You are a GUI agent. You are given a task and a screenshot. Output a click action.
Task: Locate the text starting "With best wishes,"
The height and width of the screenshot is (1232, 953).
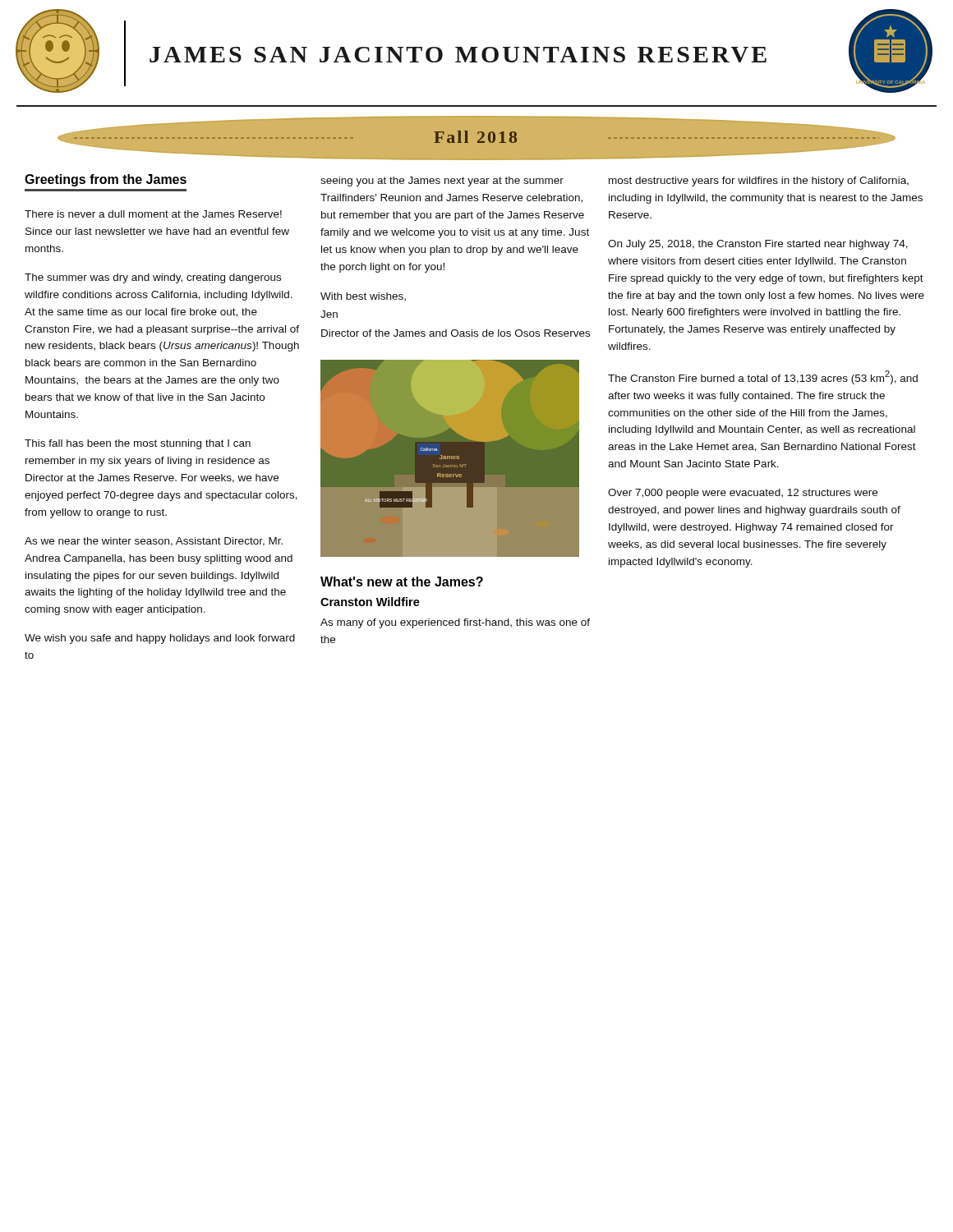(363, 297)
